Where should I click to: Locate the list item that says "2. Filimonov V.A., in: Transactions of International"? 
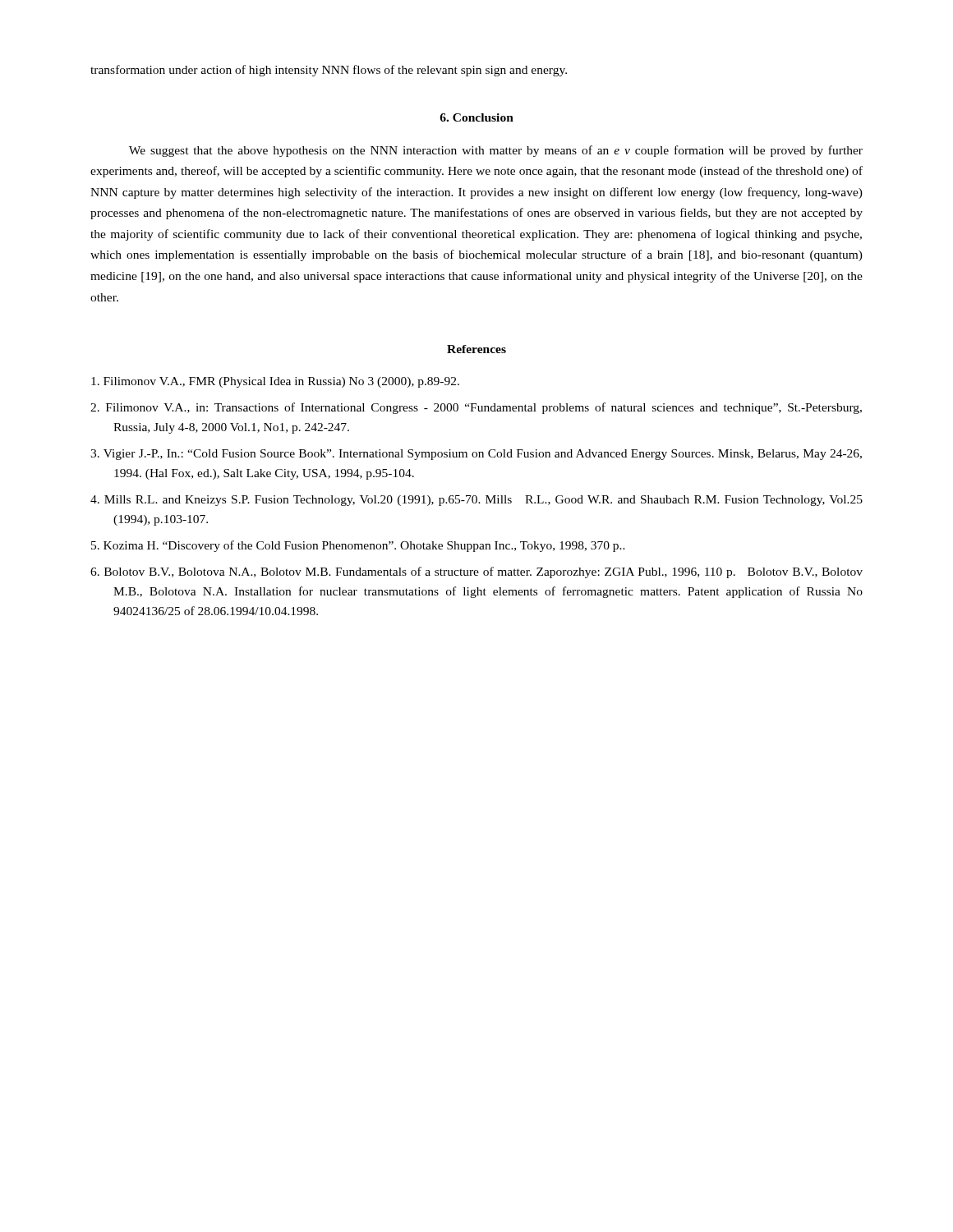[476, 417]
